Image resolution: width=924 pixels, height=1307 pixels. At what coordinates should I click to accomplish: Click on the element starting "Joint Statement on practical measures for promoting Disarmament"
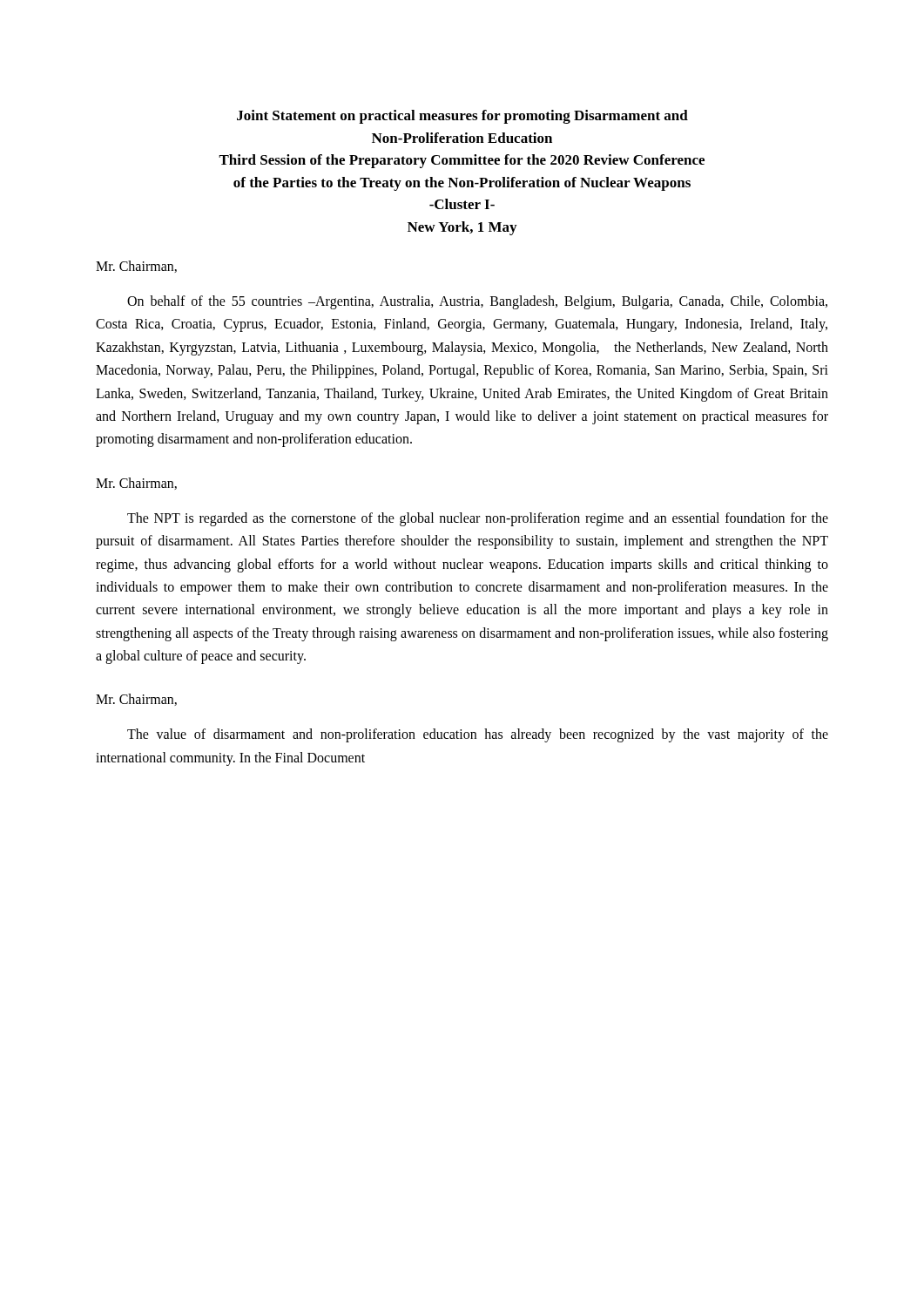[x=462, y=171]
